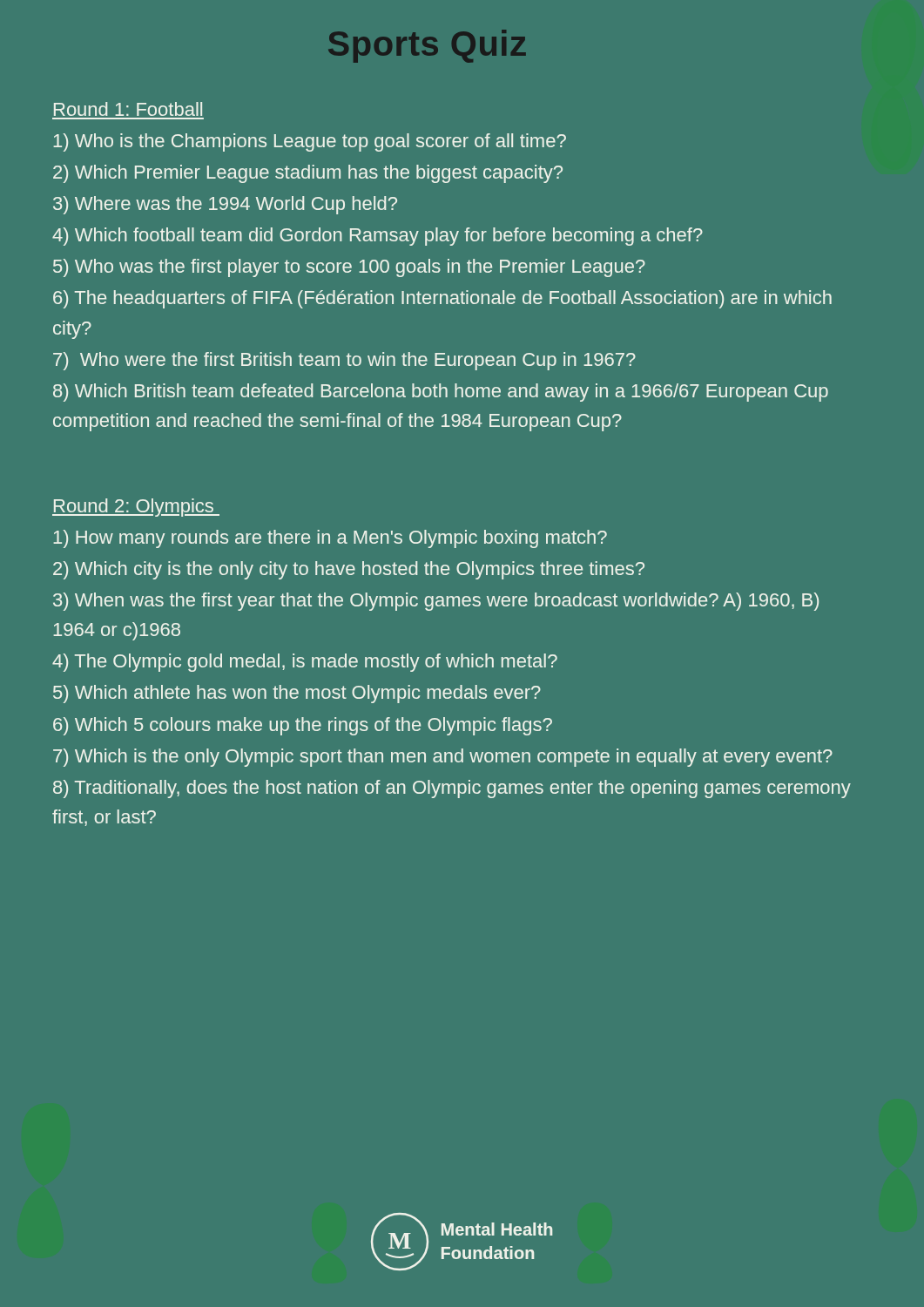Viewport: 924px width, 1307px height.
Task: Select the element starting "7) Who were"
Action: click(x=344, y=359)
